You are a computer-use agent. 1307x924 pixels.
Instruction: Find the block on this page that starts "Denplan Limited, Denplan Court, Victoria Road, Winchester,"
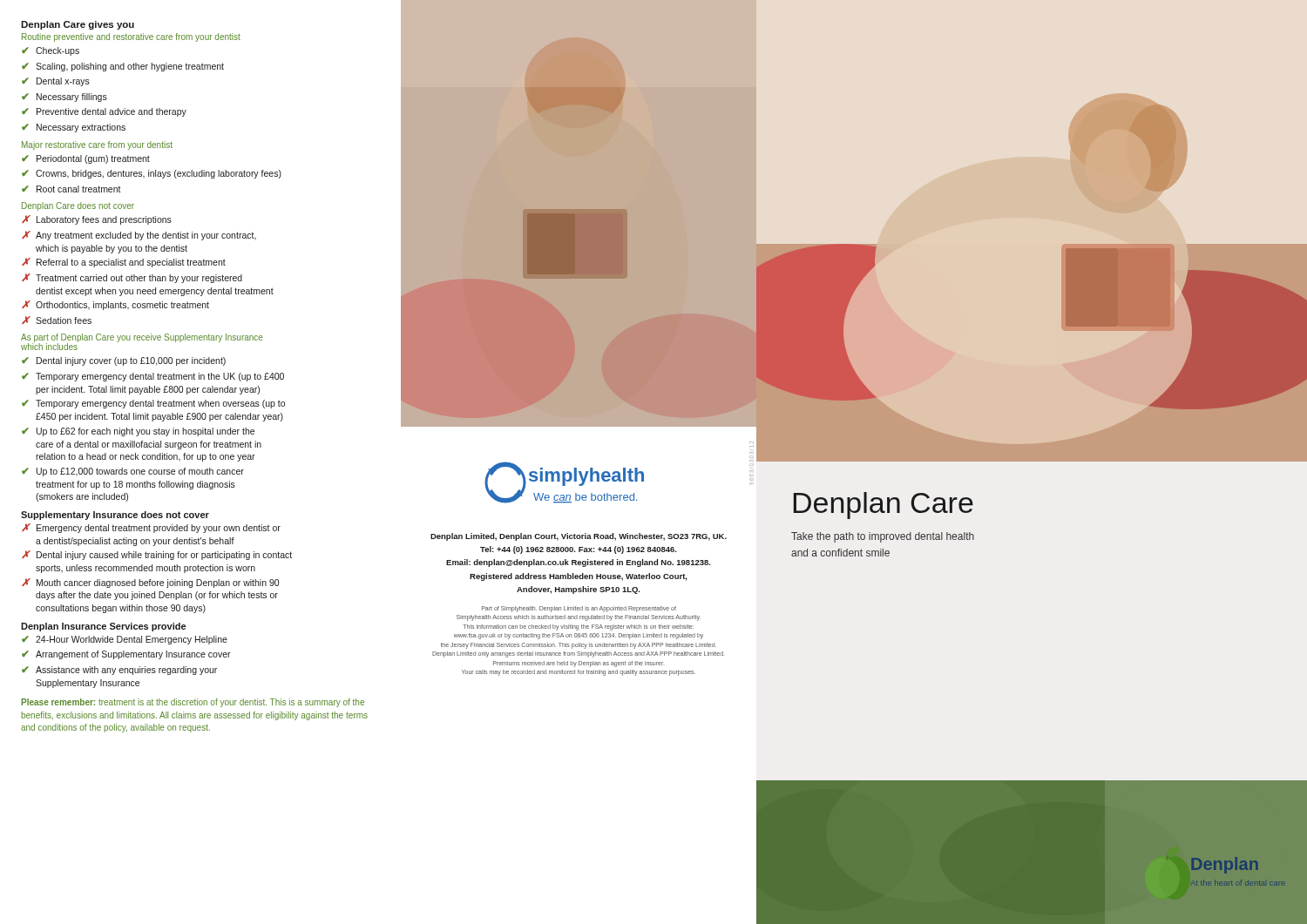tap(579, 562)
